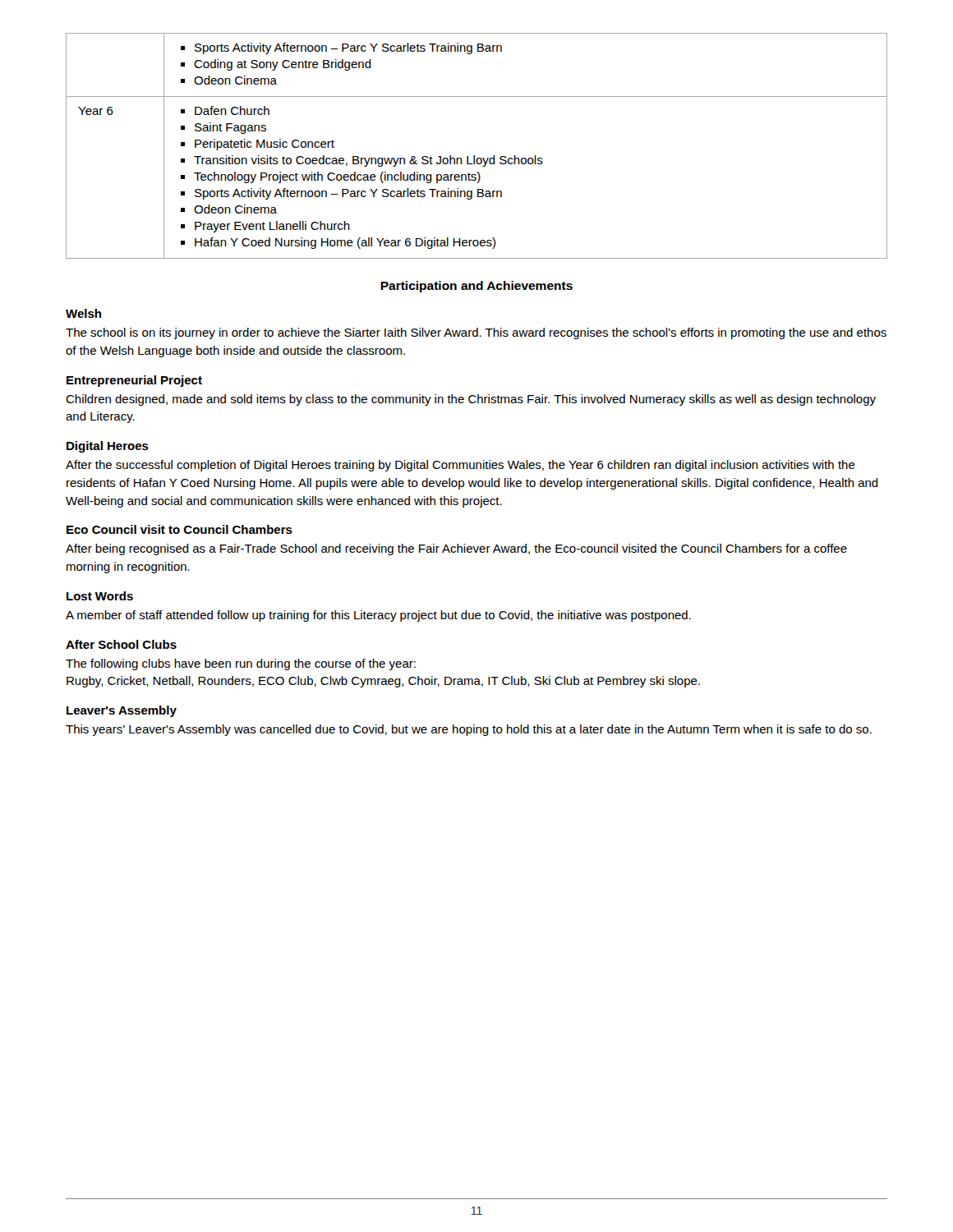The image size is (953, 1232).
Task: Click where it says "Entrepreneurial Project"
Action: tap(134, 379)
